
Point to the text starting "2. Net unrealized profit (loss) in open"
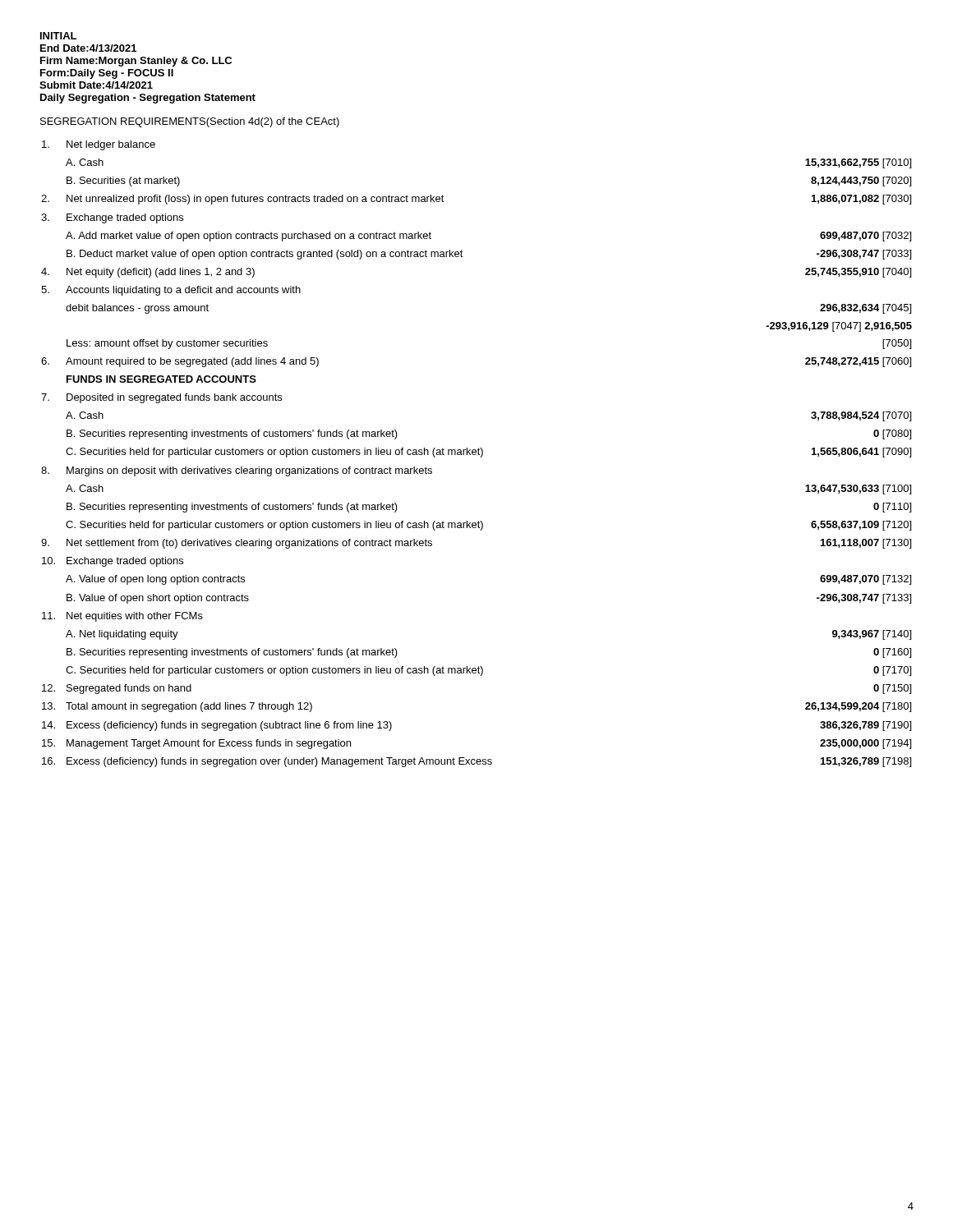click(253, 199)
